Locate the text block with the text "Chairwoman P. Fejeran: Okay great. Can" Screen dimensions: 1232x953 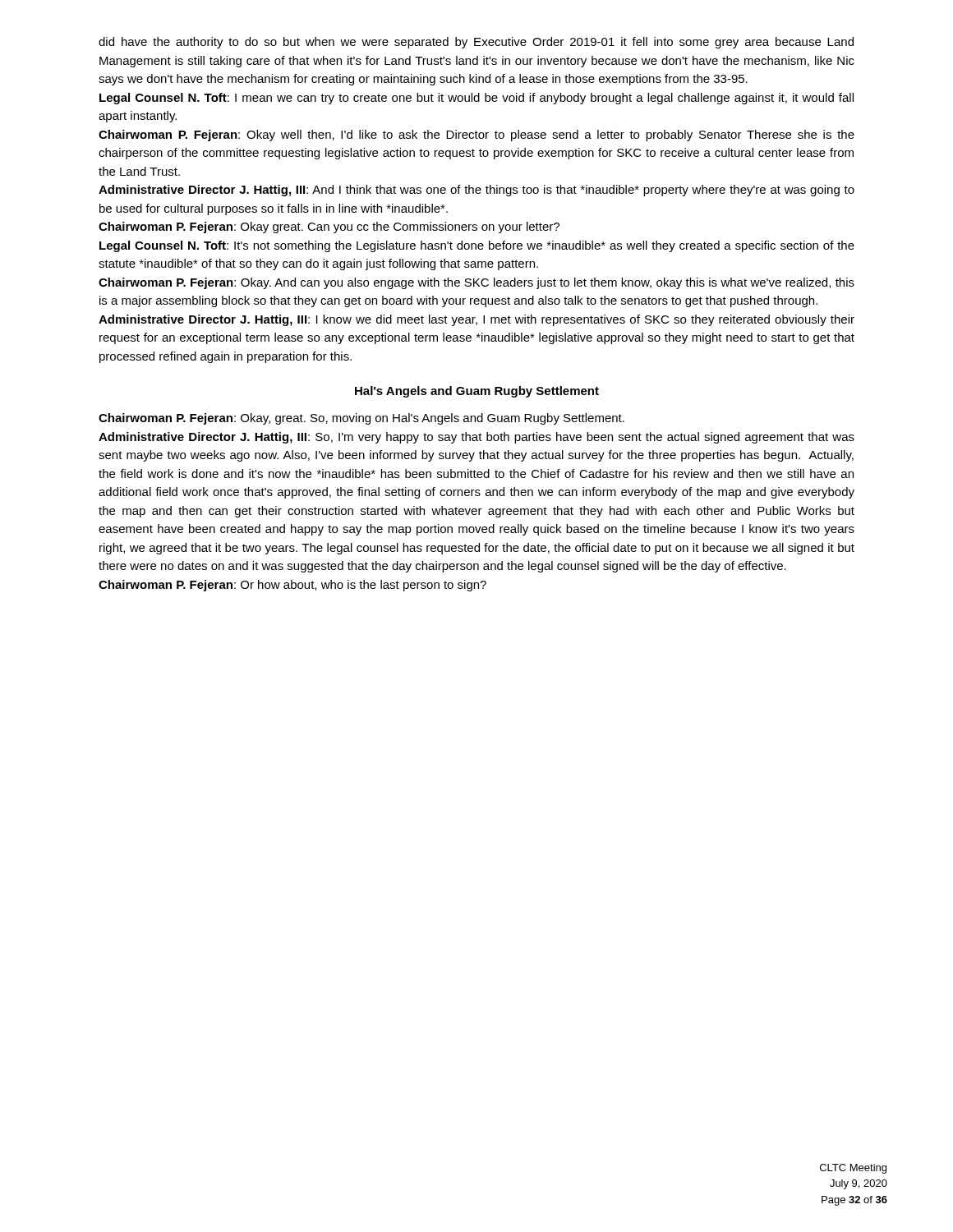point(476,245)
